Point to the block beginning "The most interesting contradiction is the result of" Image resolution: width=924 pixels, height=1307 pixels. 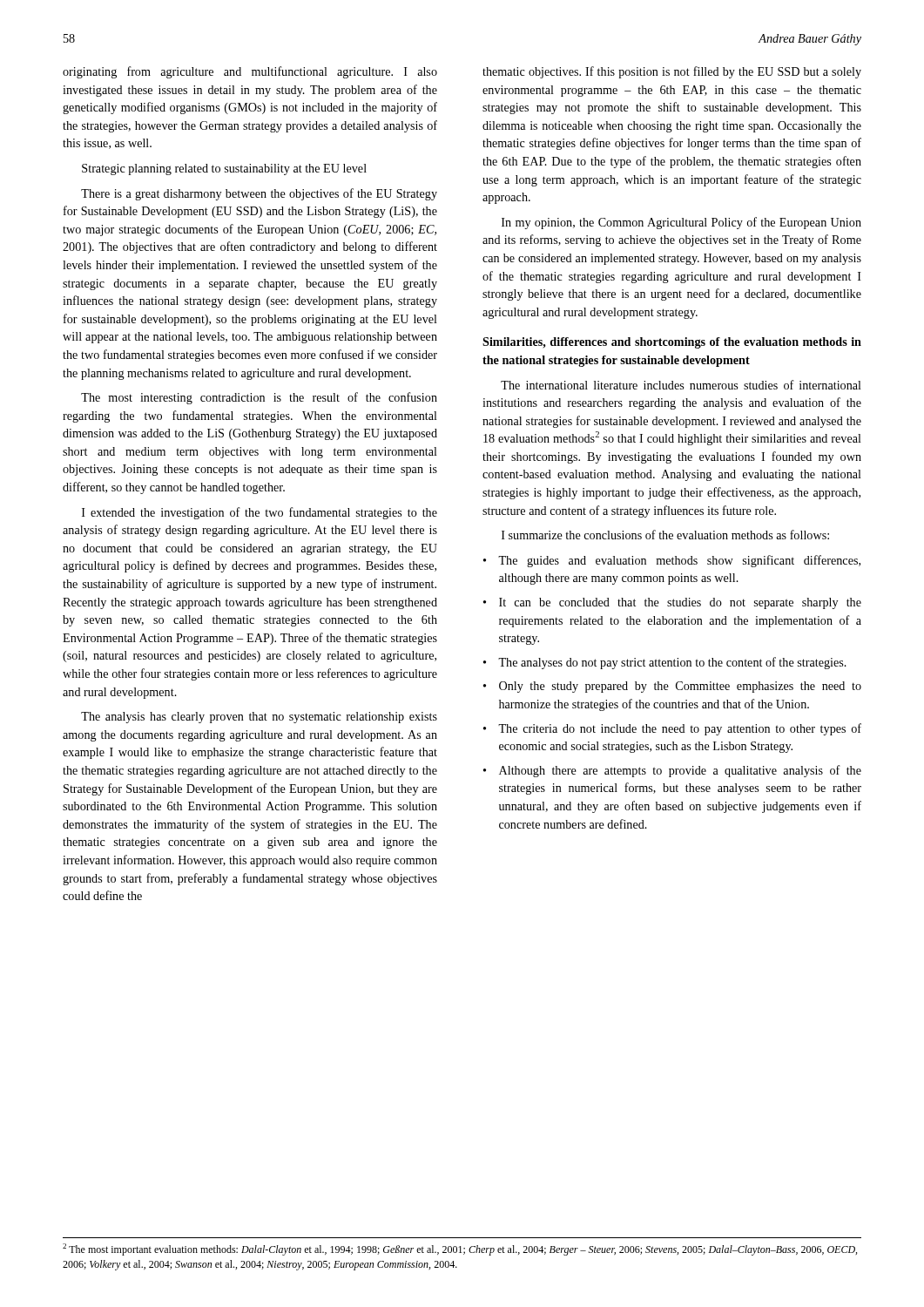pyautogui.click(x=250, y=443)
